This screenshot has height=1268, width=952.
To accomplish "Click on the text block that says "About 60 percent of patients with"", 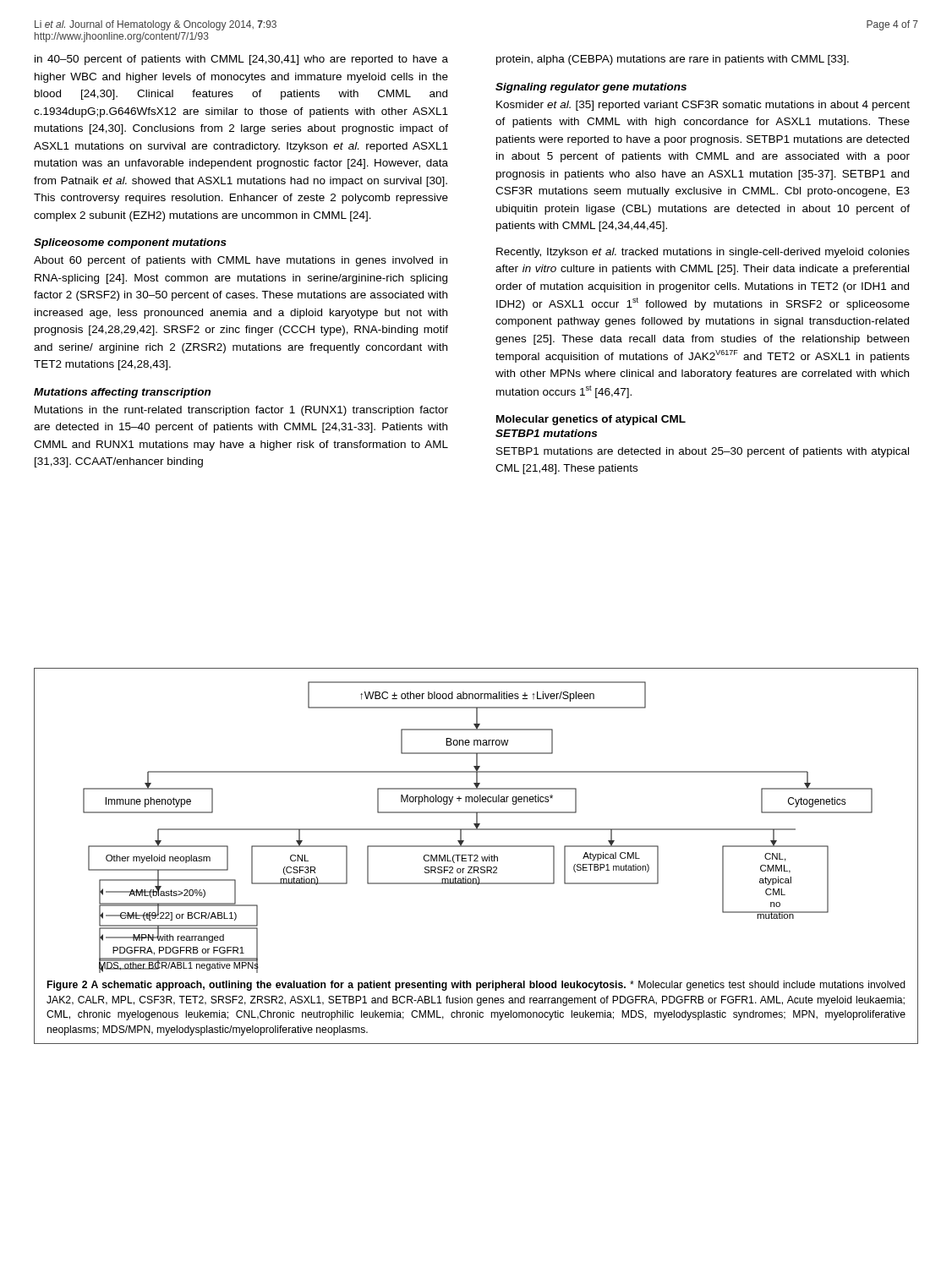I will coord(241,312).
